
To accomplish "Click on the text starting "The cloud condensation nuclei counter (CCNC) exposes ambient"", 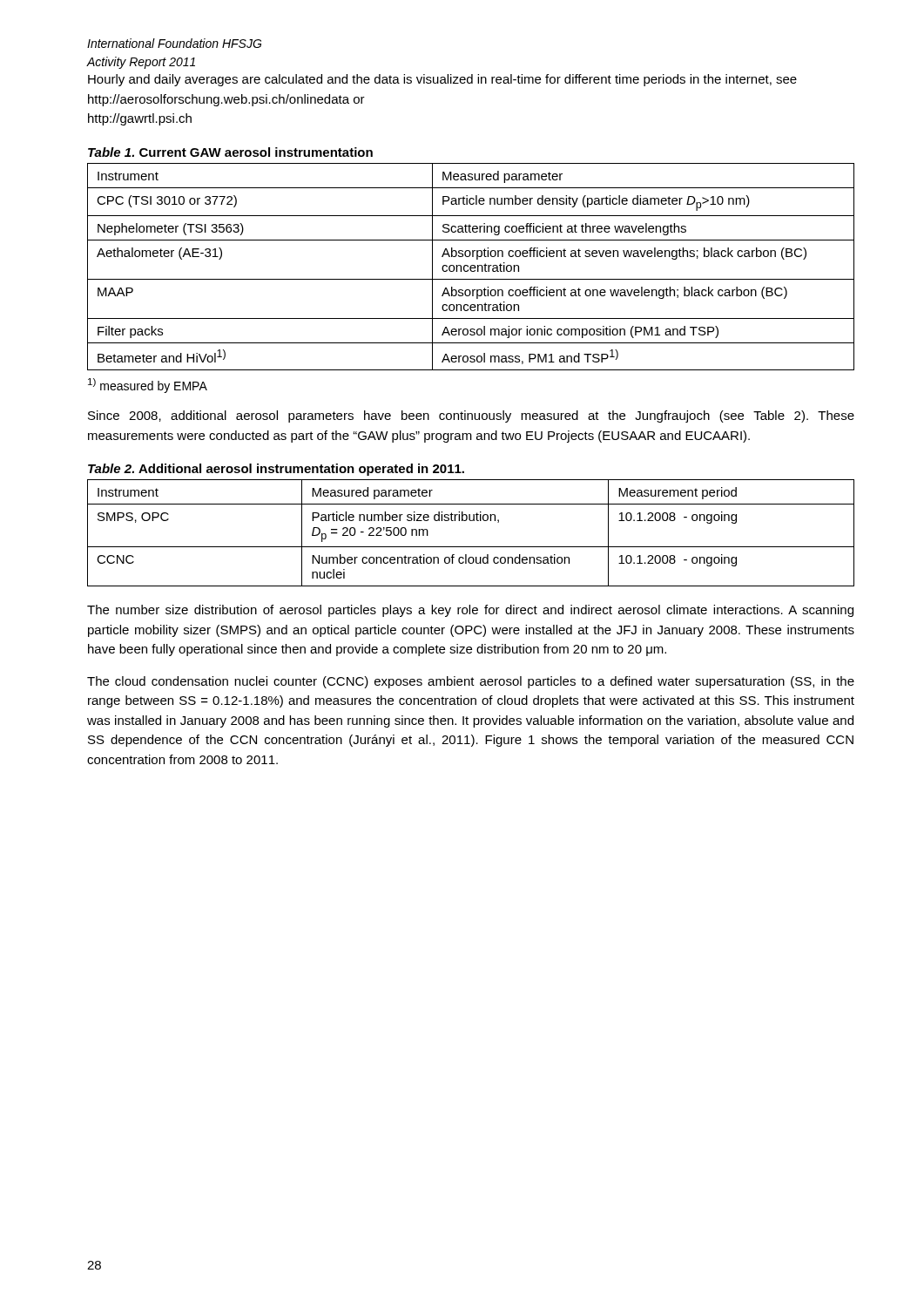I will pyautogui.click(x=471, y=720).
